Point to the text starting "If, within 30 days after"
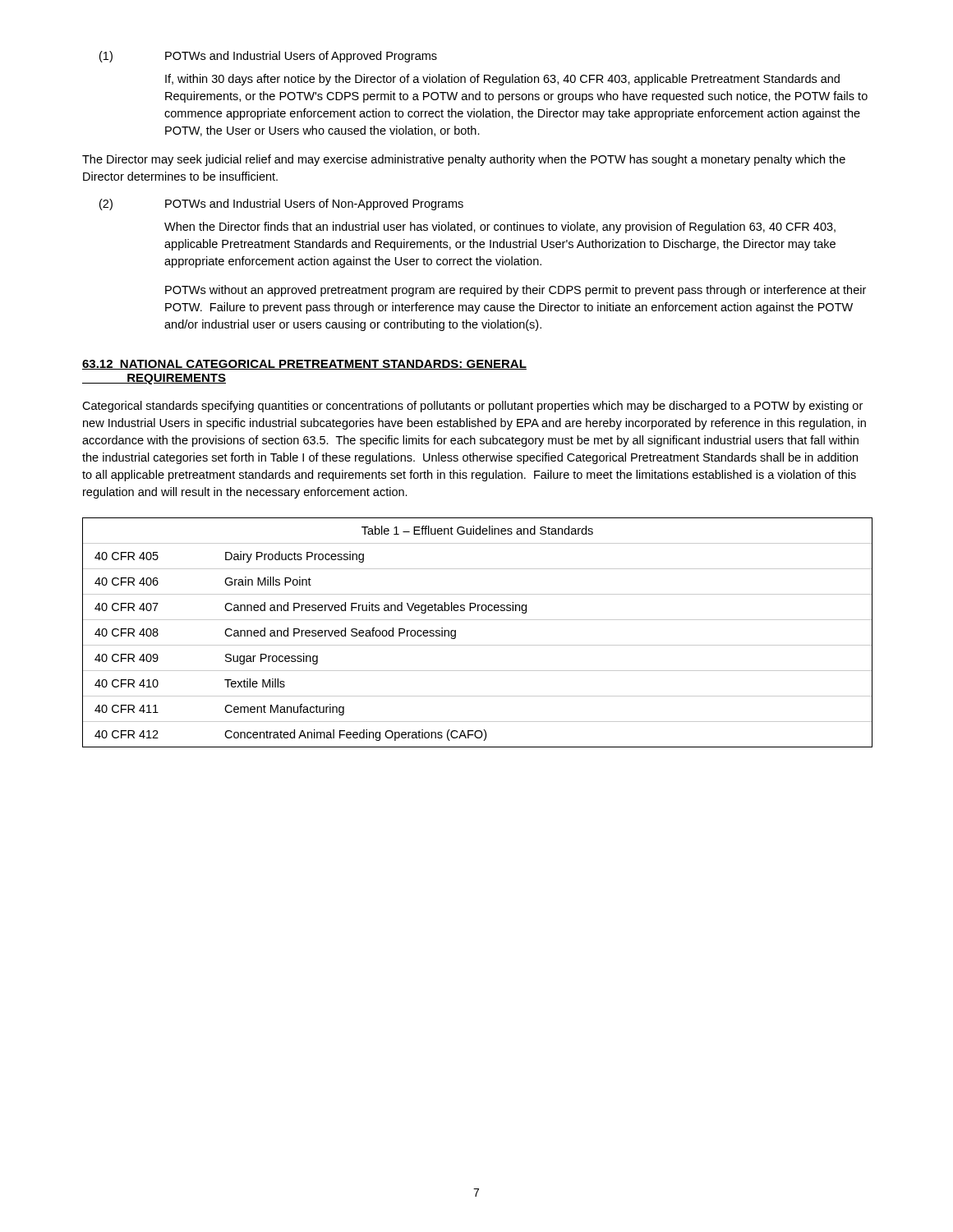The width and height of the screenshot is (953, 1232). coord(516,105)
